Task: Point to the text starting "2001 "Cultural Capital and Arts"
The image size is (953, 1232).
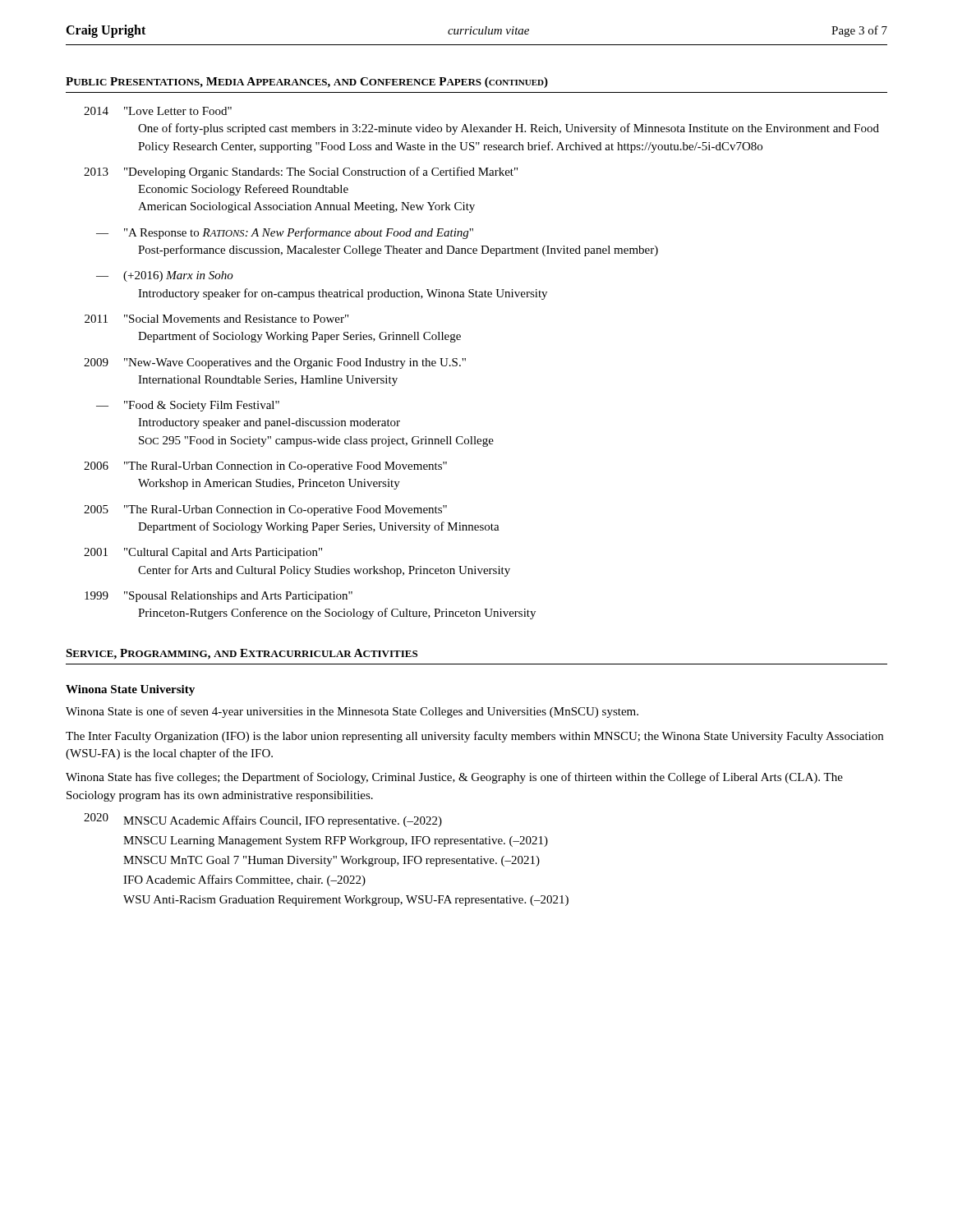Action: (476, 561)
